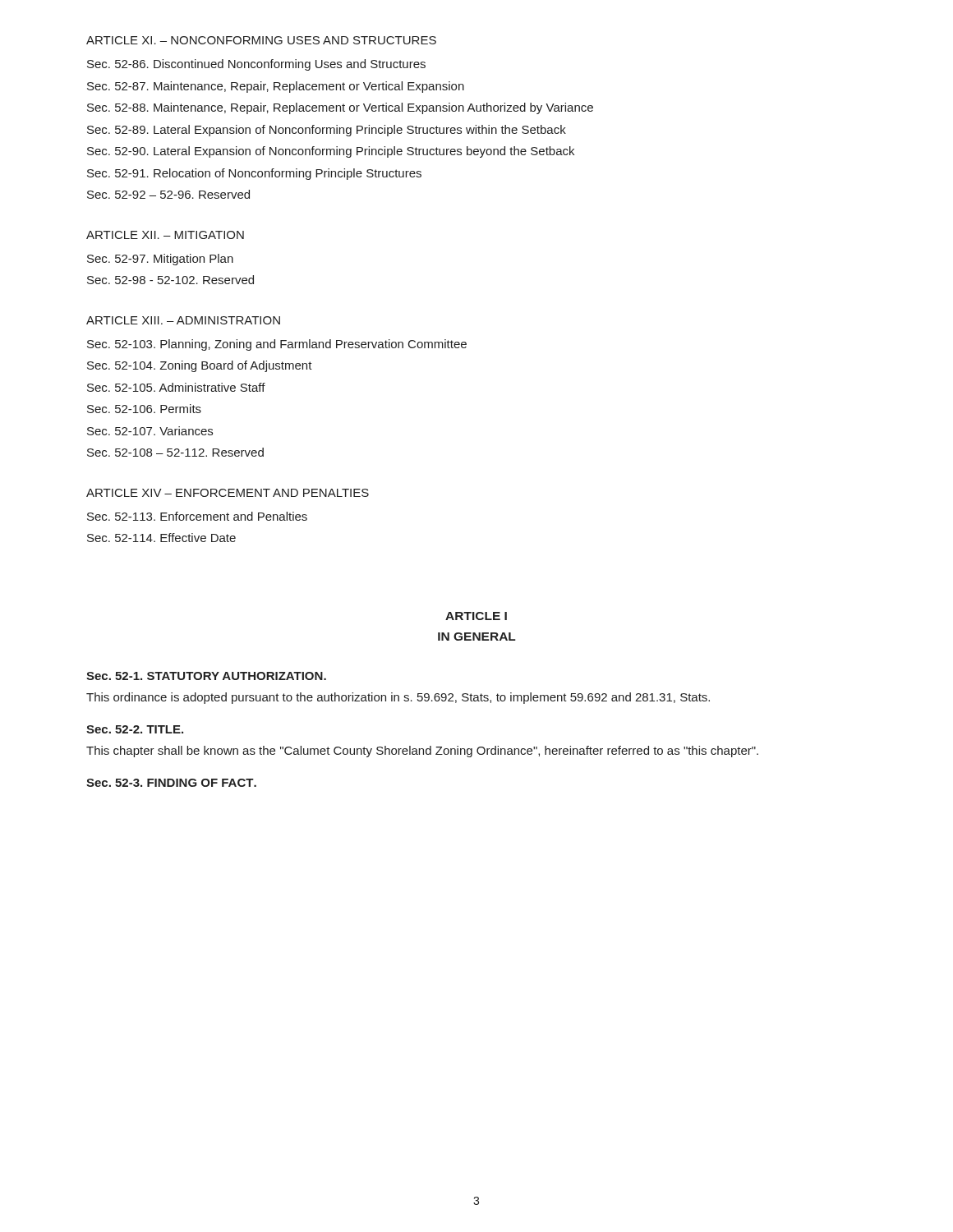Viewport: 953px width, 1232px height.
Task: Locate the block starting "Sec. 52-87. Maintenance, Repair, Replacement or Vertical"
Action: coord(275,85)
